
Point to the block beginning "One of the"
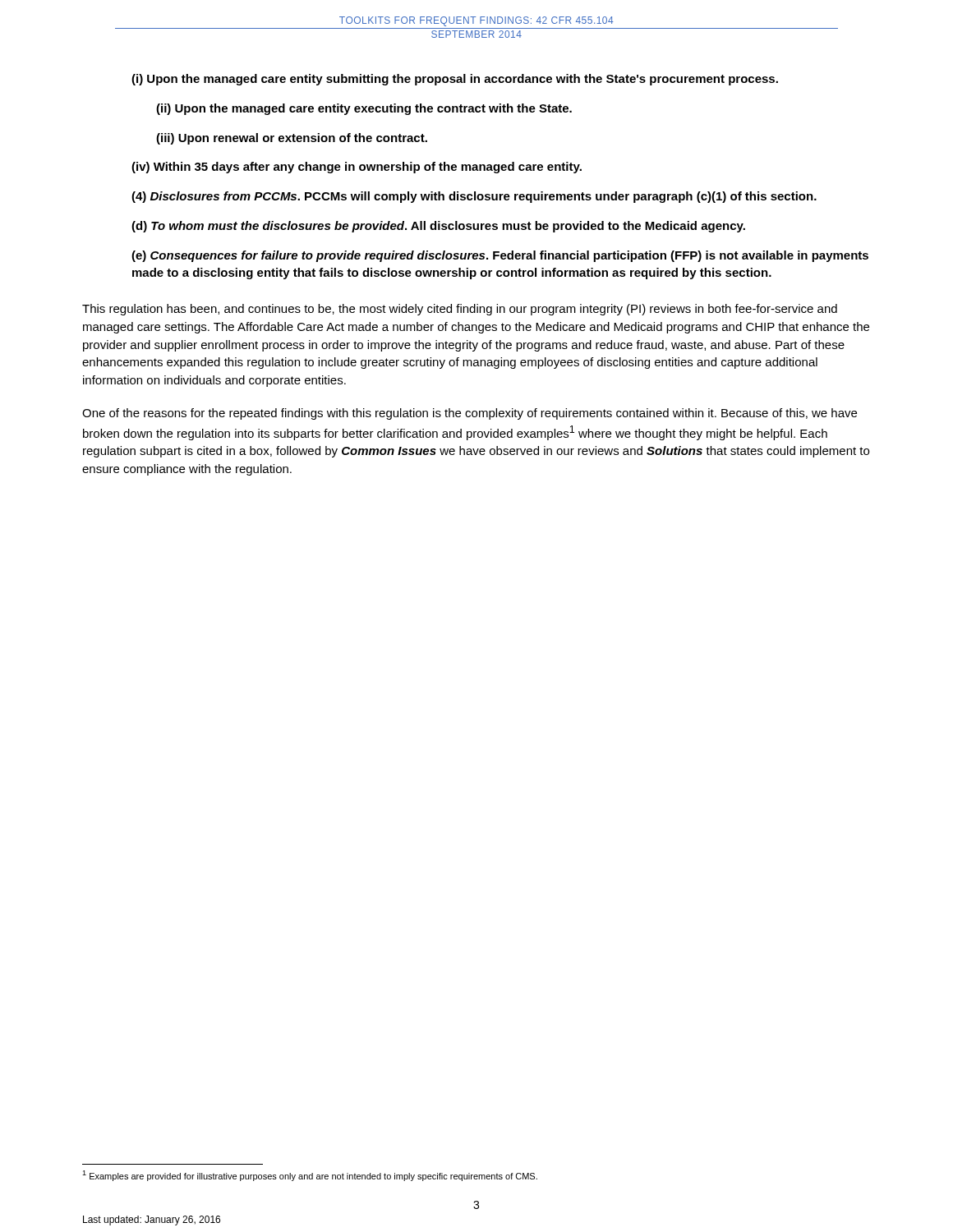point(476,441)
